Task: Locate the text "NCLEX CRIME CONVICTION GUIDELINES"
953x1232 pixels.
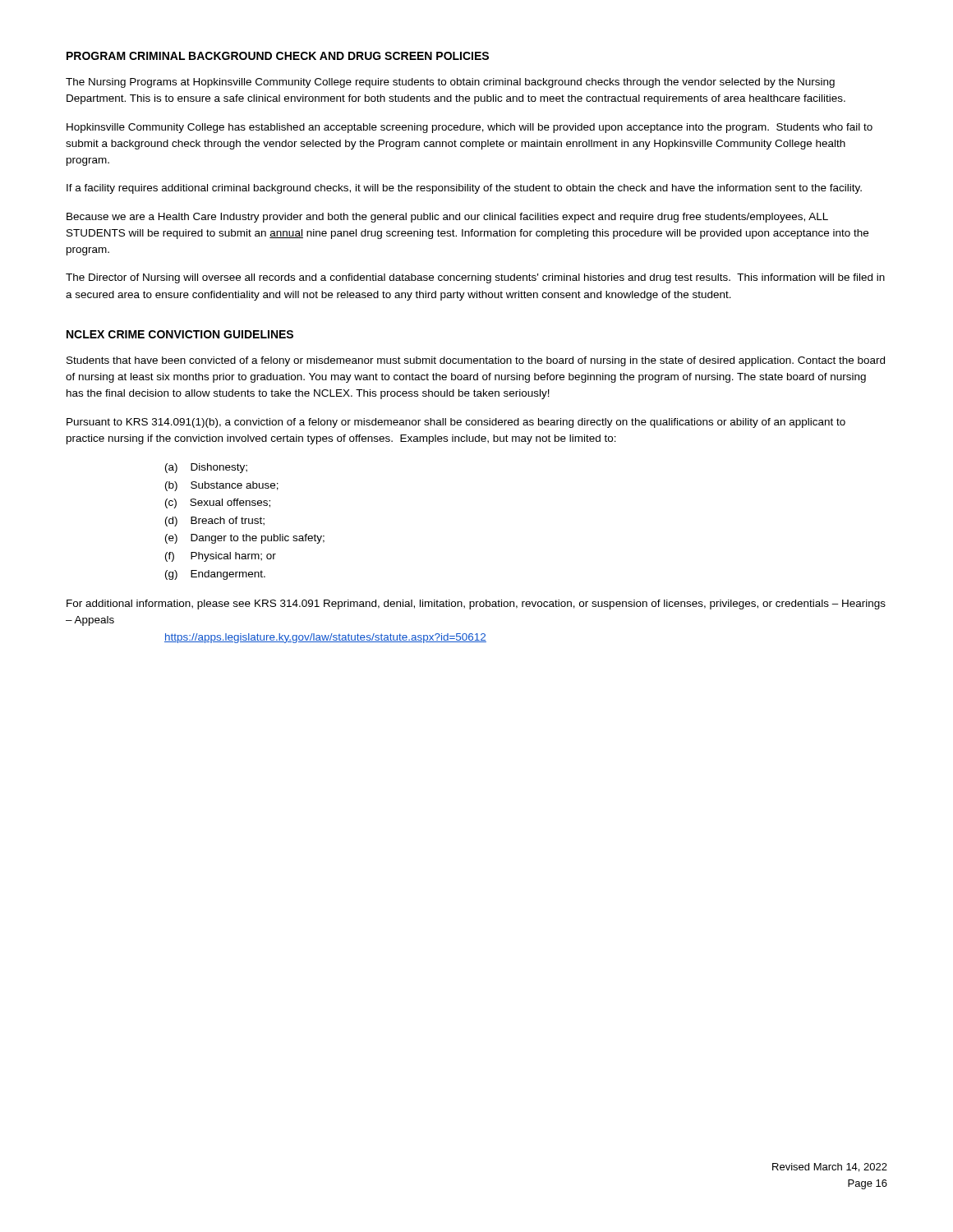Action: 180,334
